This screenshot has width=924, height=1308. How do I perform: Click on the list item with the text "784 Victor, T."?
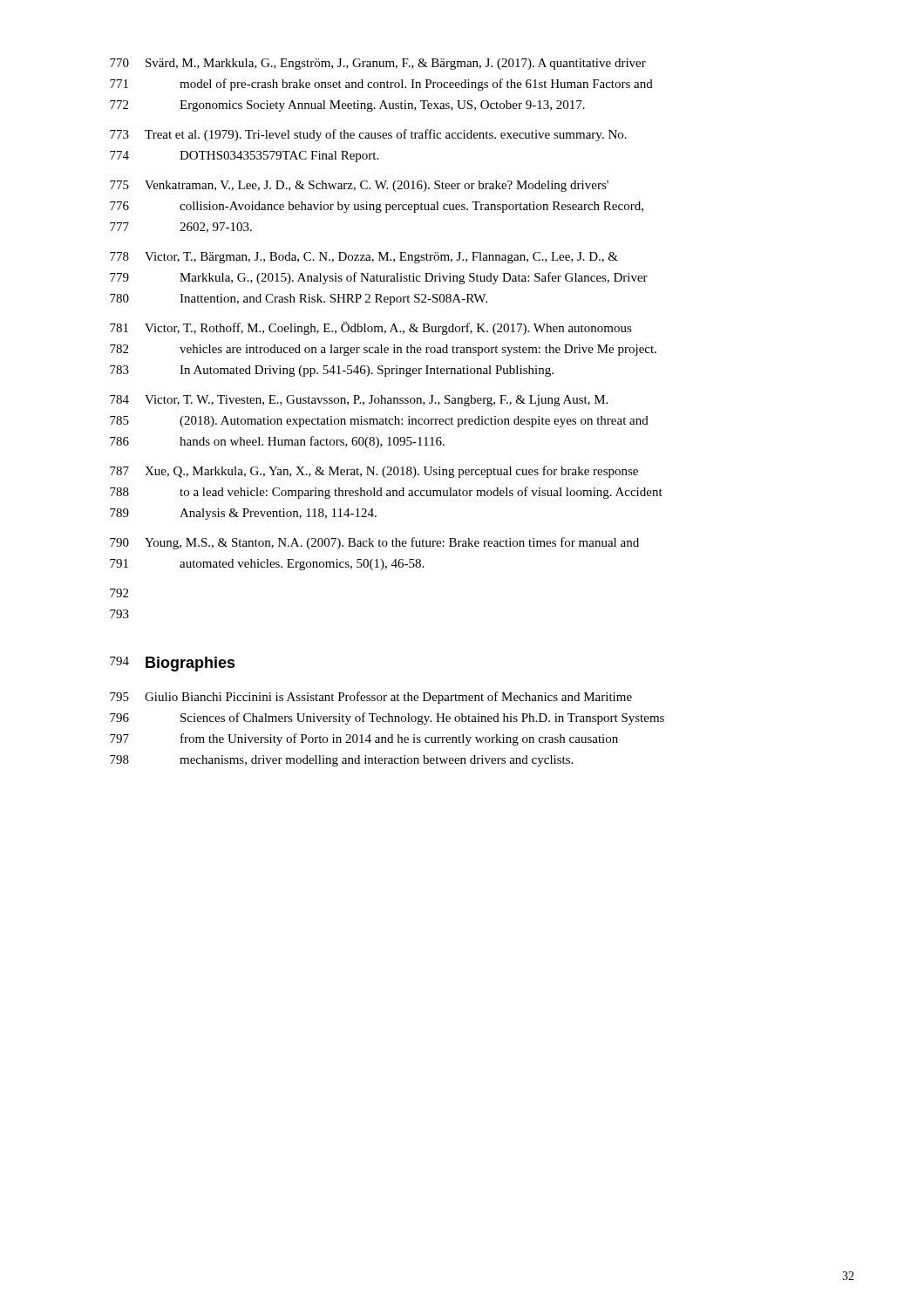471,420
